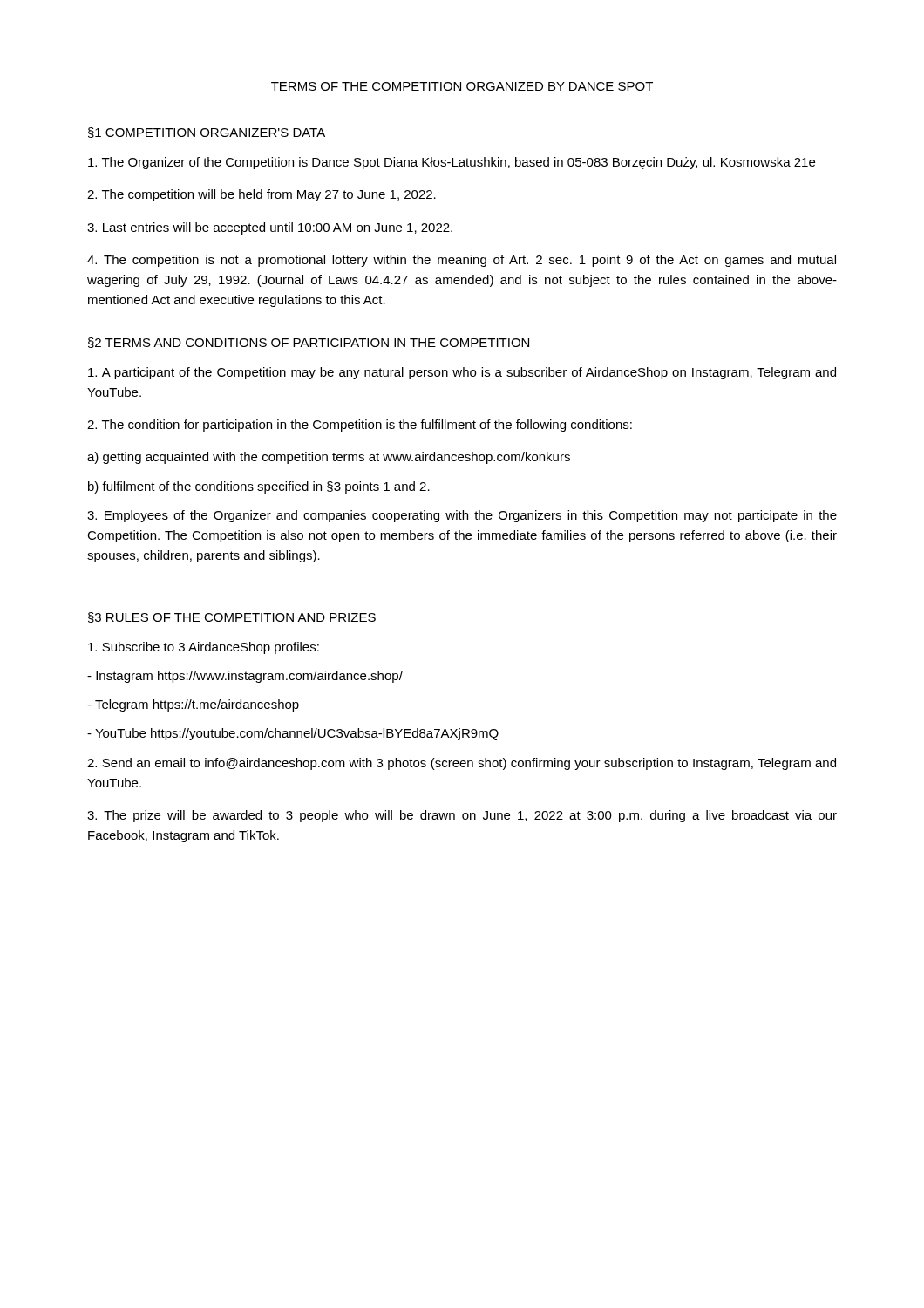Find the text block that reads "The condition for participation"
Image resolution: width=924 pixels, height=1308 pixels.
coord(360,424)
